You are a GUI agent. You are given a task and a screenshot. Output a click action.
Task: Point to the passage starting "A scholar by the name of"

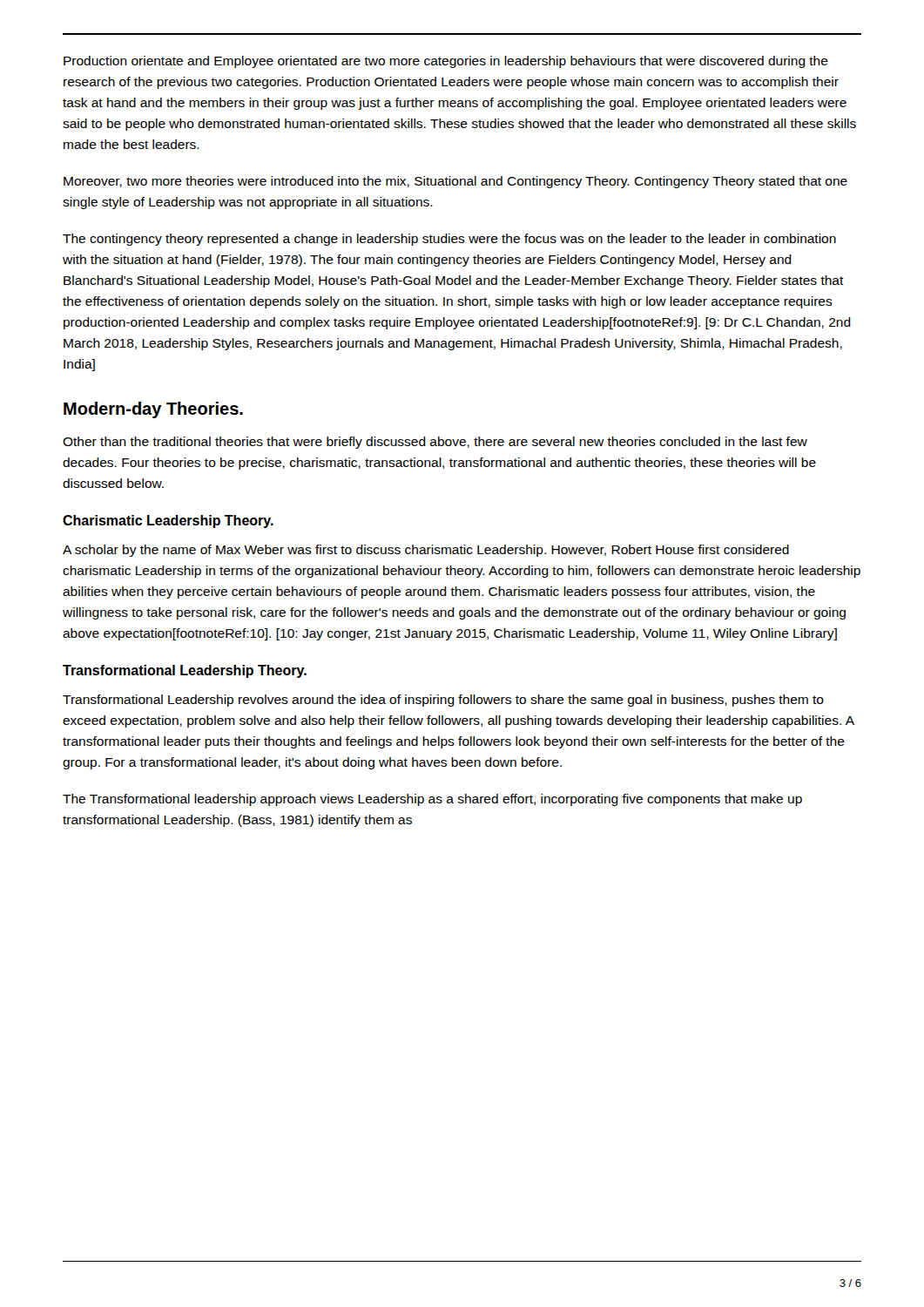click(x=462, y=592)
